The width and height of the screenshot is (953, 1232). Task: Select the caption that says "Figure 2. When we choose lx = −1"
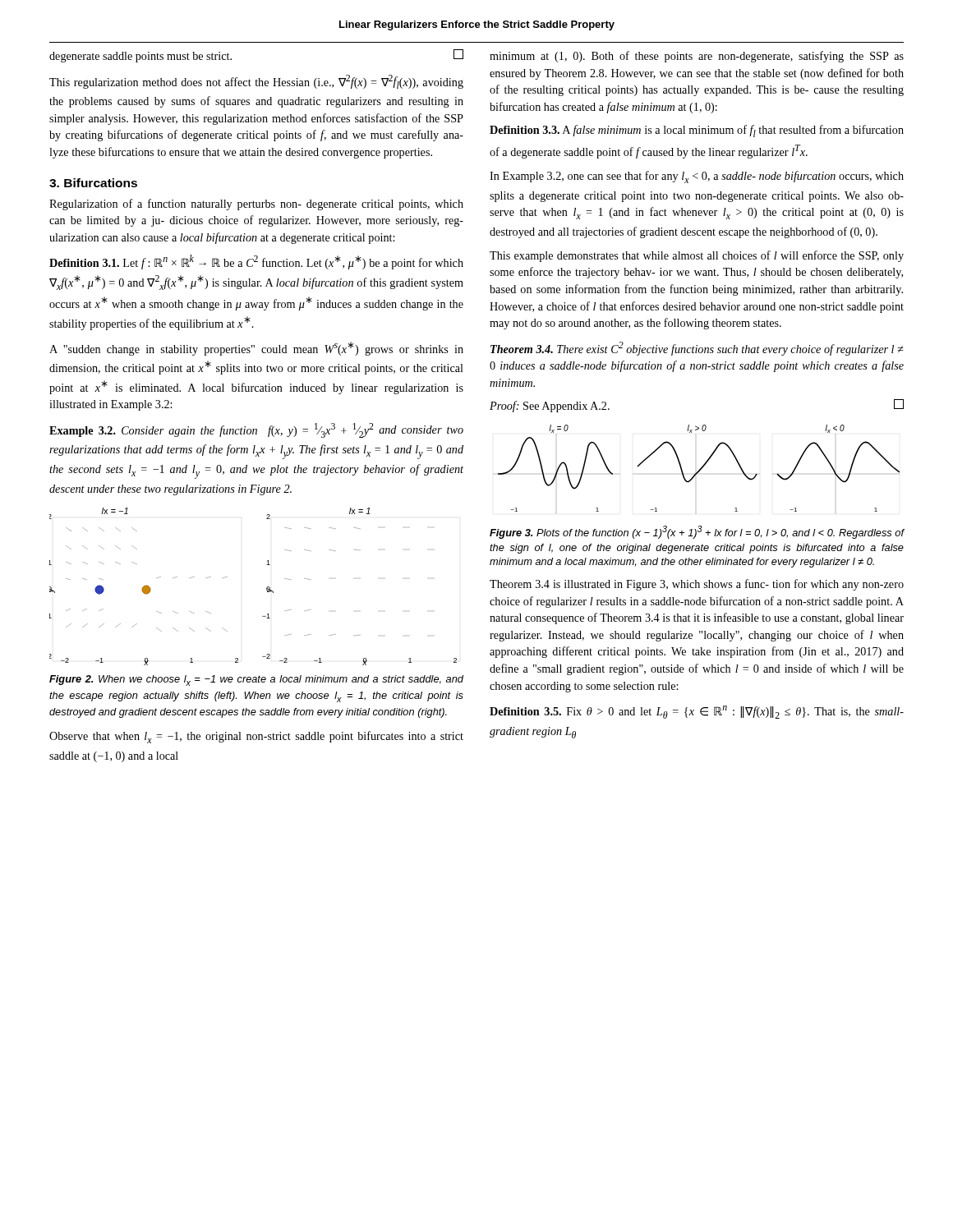tap(256, 695)
